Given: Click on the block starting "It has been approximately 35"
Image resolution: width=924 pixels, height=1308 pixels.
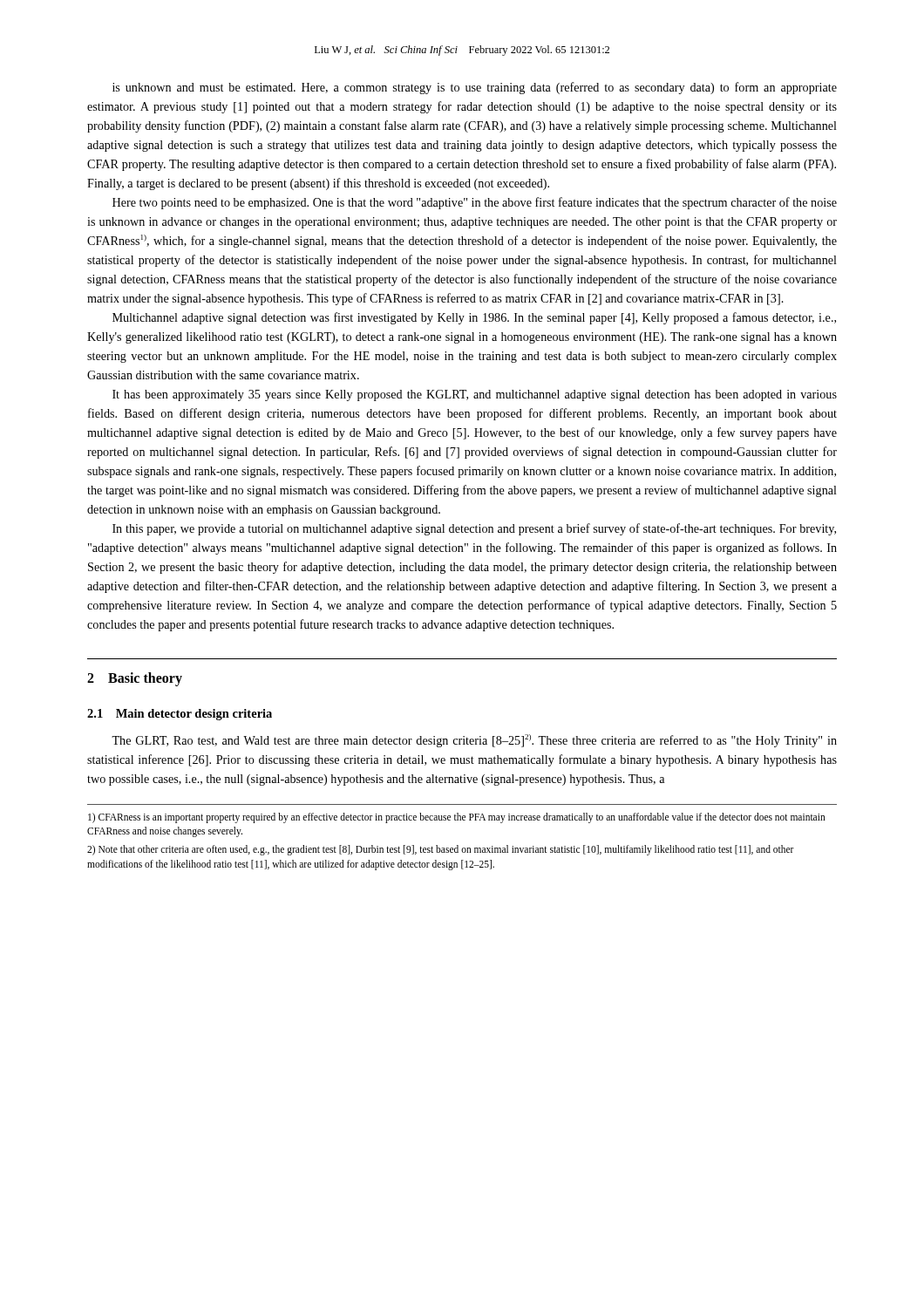Looking at the screenshot, I should [462, 452].
